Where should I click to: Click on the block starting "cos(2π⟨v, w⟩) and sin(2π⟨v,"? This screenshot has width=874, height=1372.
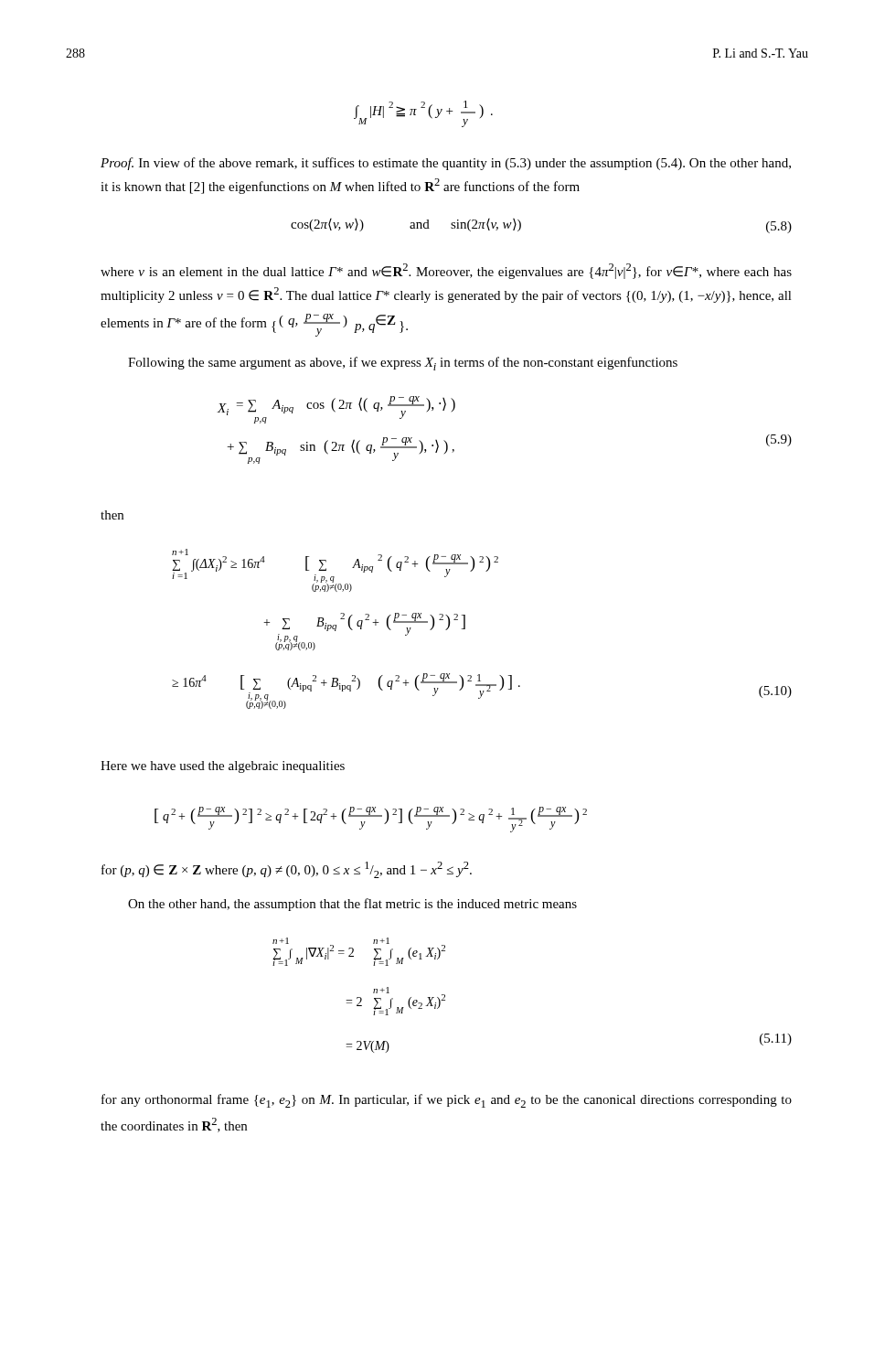point(330,225)
